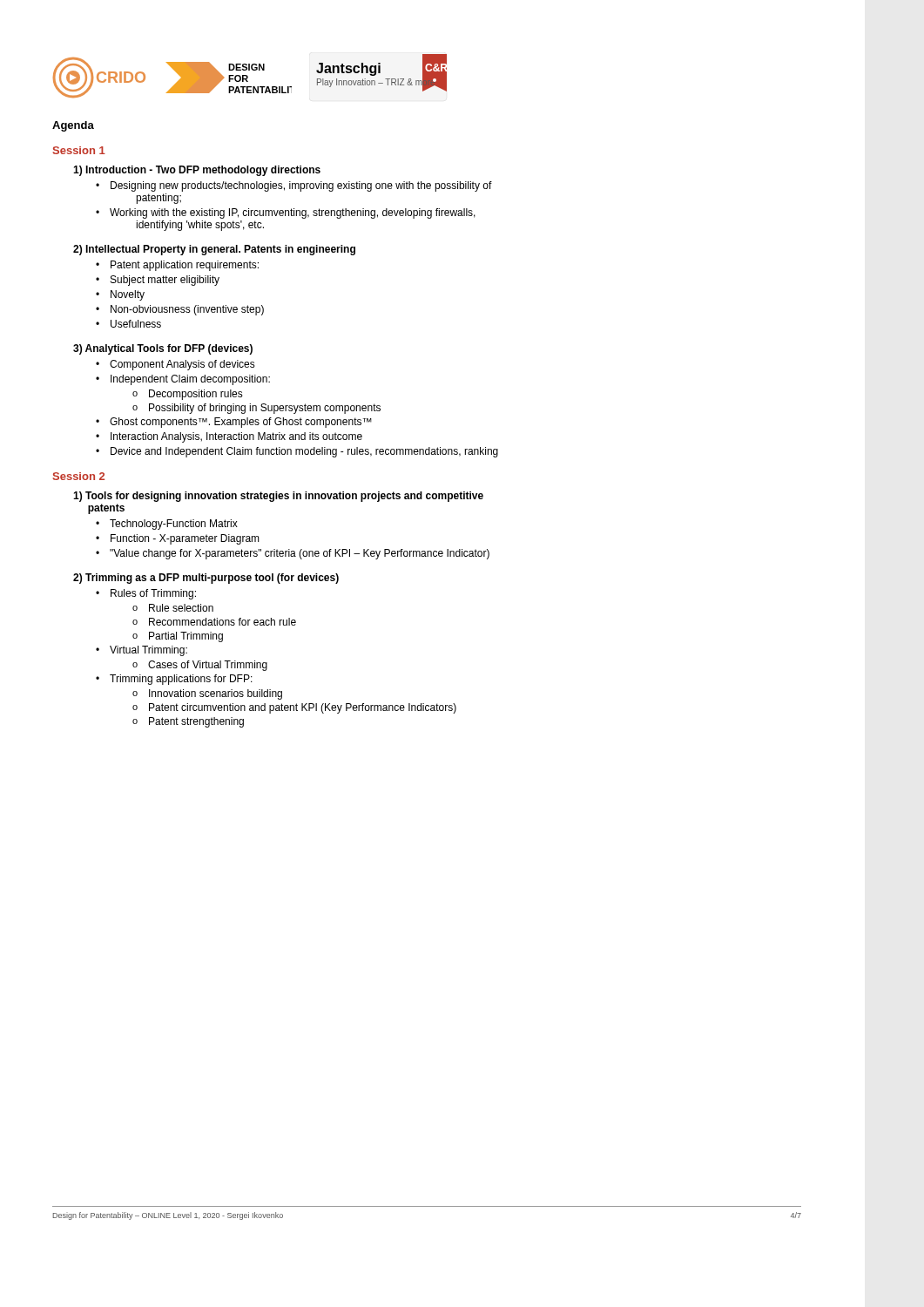Locate the text block starting "1) Introduction - Two DFP methodology"
Image resolution: width=924 pixels, height=1307 pixels.
click(197, 170)
